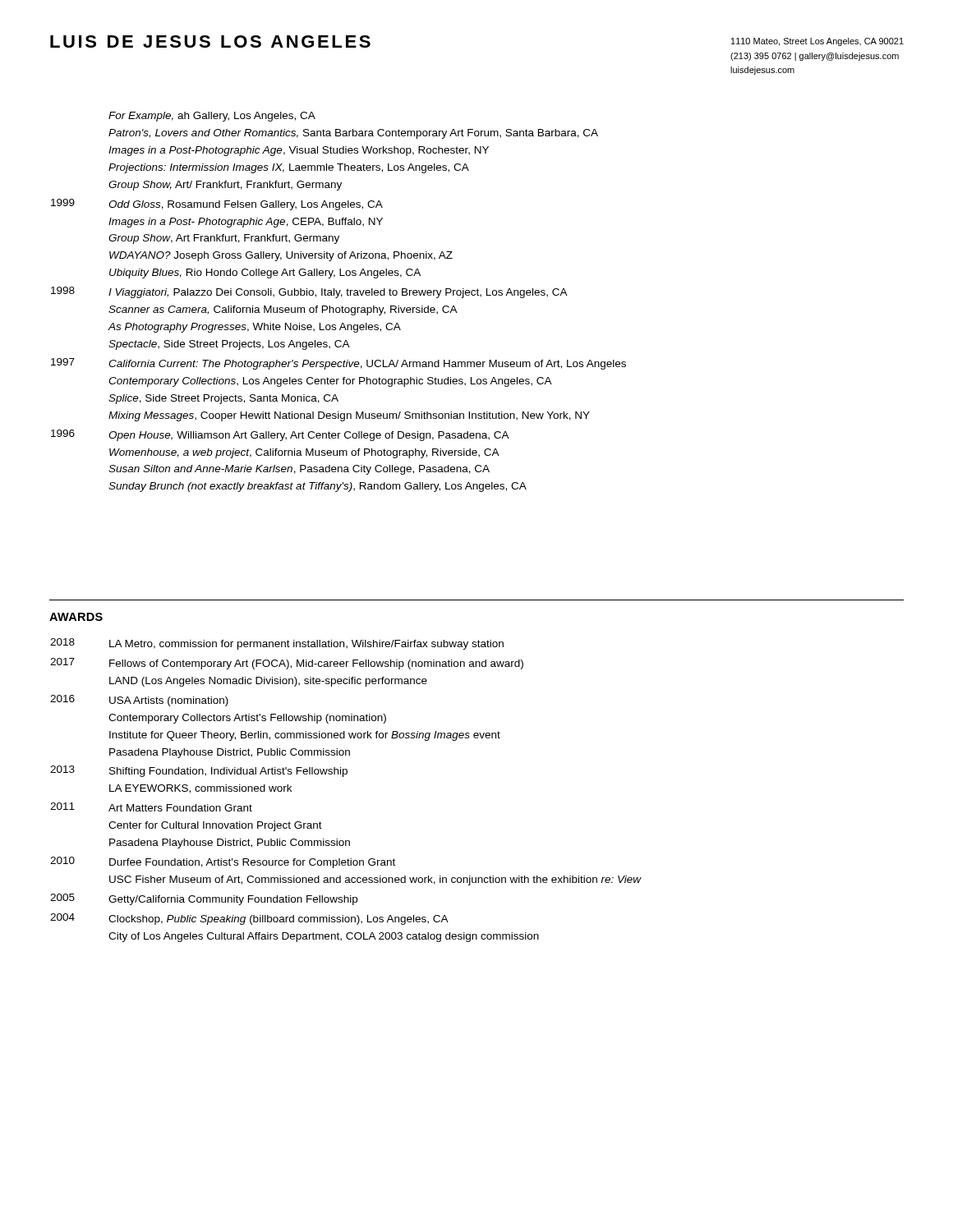Select the list item that reads "Fellows of Contemporary Art (FOCA), Mid-career Fellowship"
953x1232 pixels.
(x=316, y=672)
